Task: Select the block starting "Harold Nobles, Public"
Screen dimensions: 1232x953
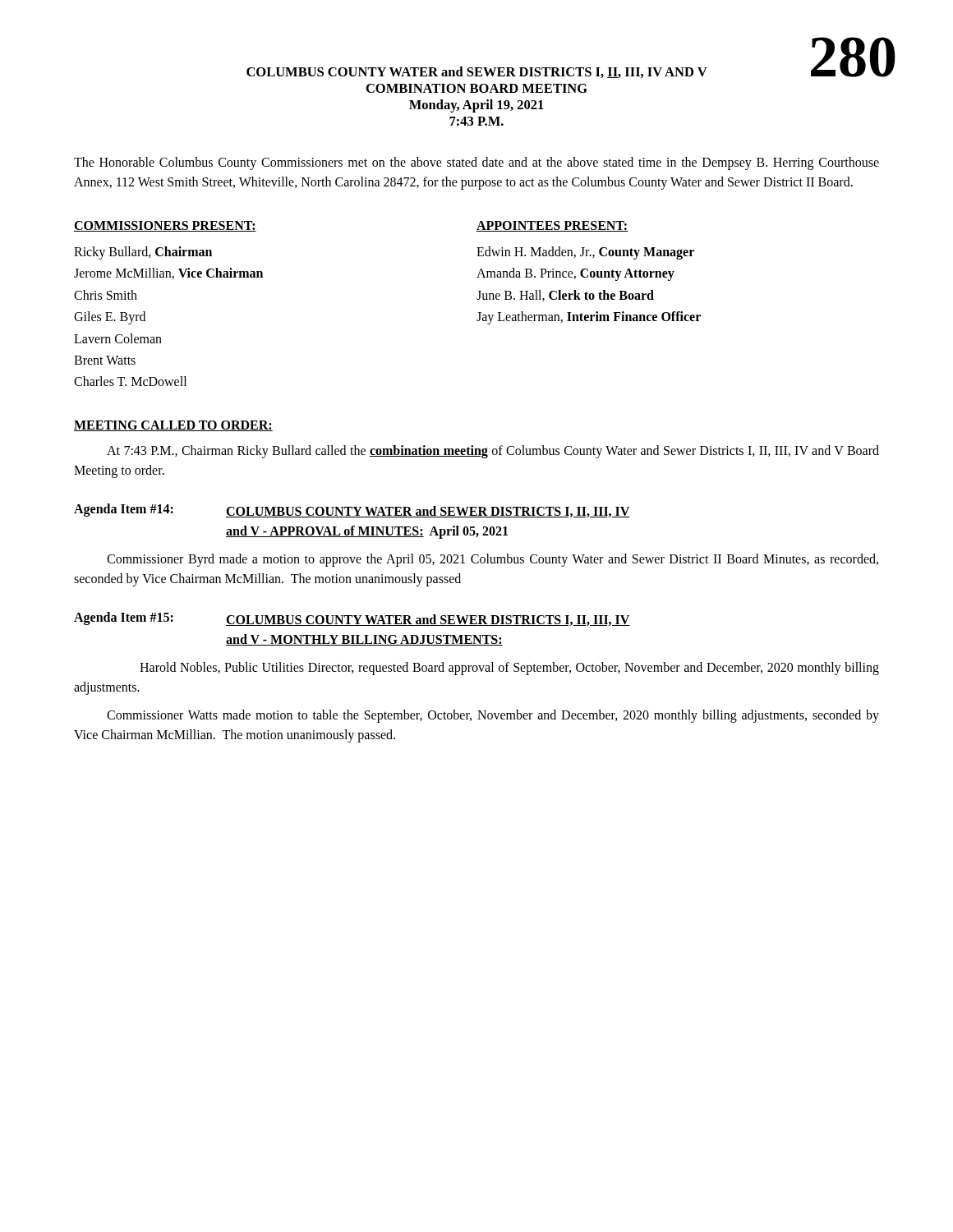Action: click(x=476, y=677)
